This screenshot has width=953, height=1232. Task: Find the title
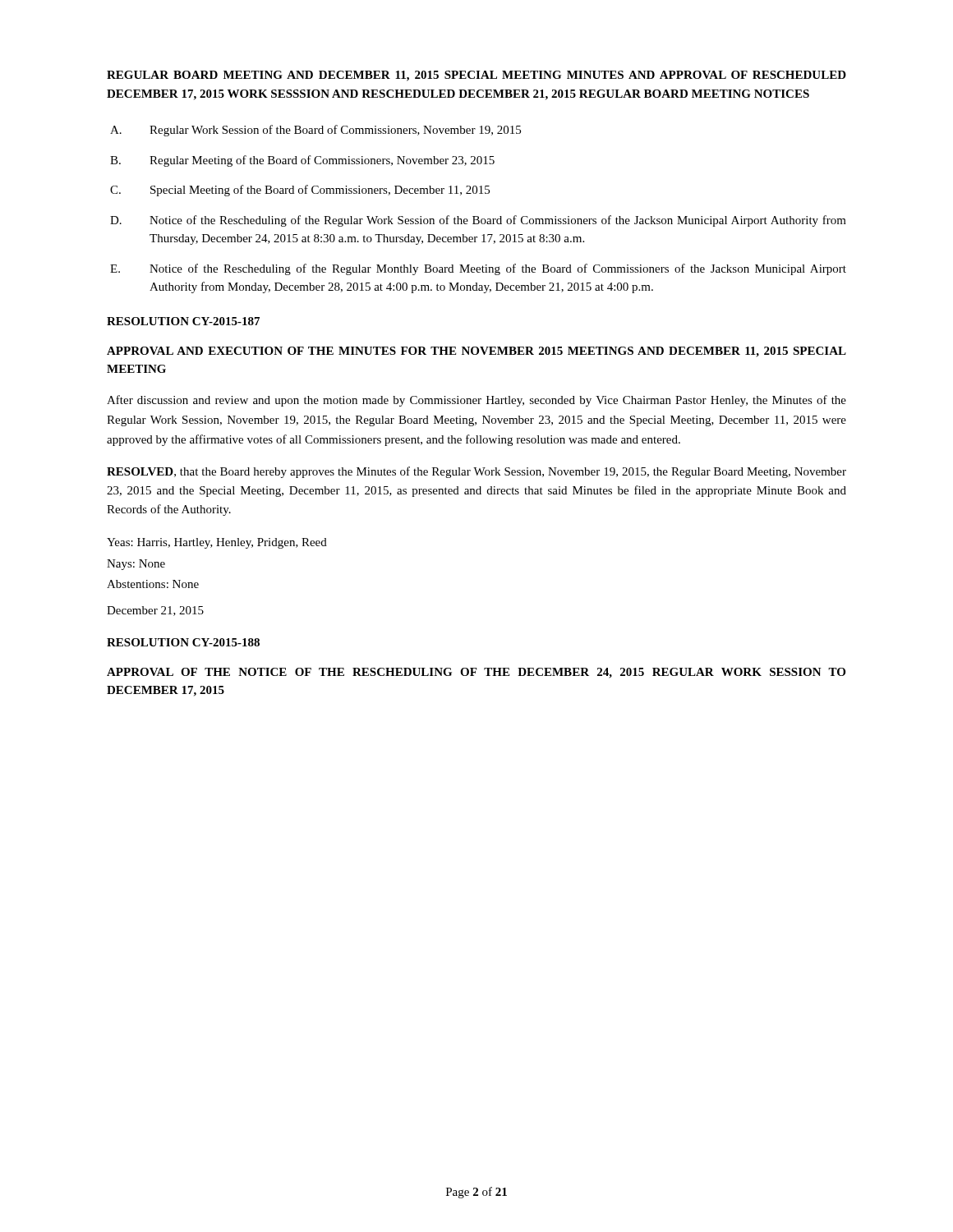(476, 84)
